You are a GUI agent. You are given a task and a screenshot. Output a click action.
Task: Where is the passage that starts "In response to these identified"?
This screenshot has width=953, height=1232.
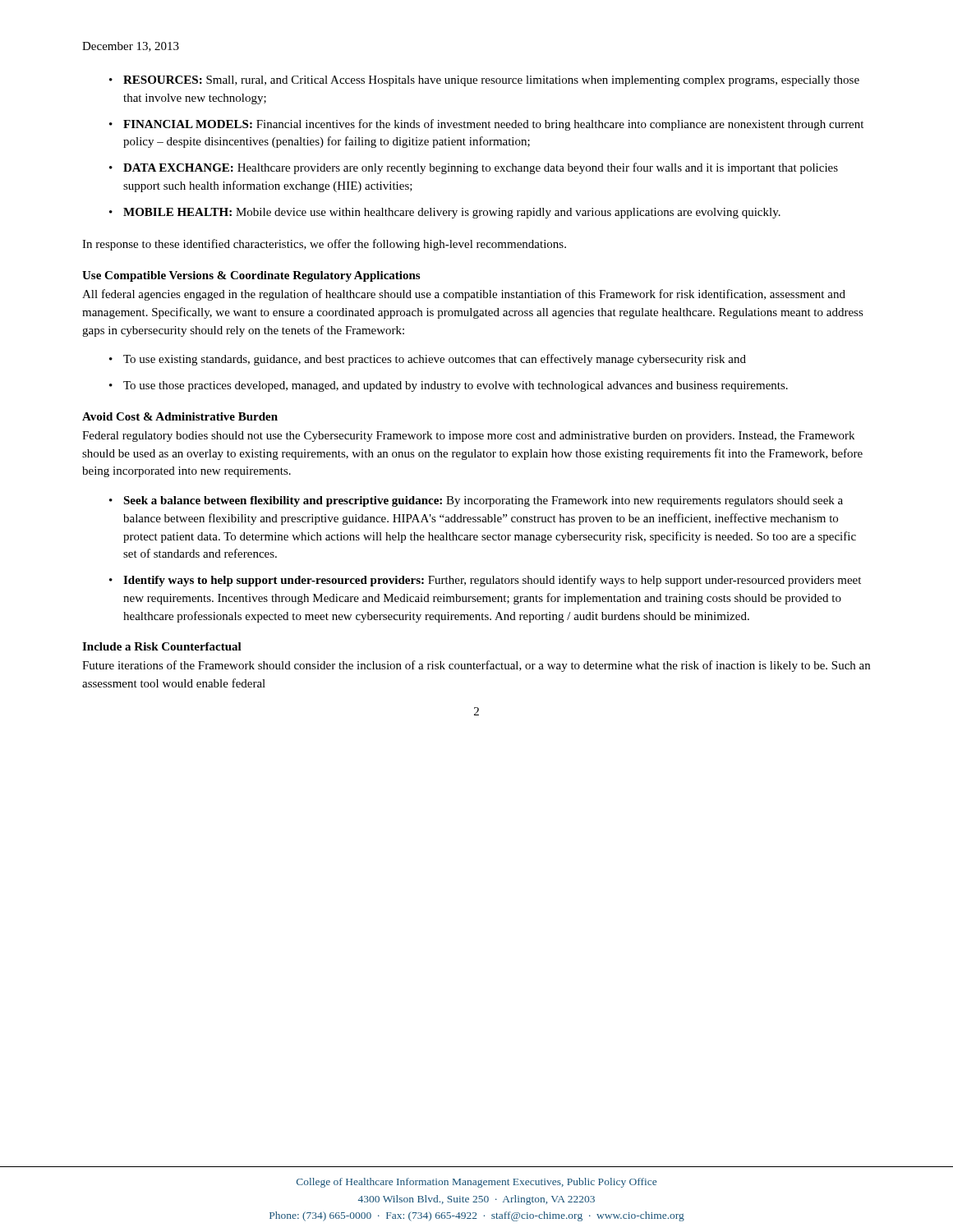point(324,244)
